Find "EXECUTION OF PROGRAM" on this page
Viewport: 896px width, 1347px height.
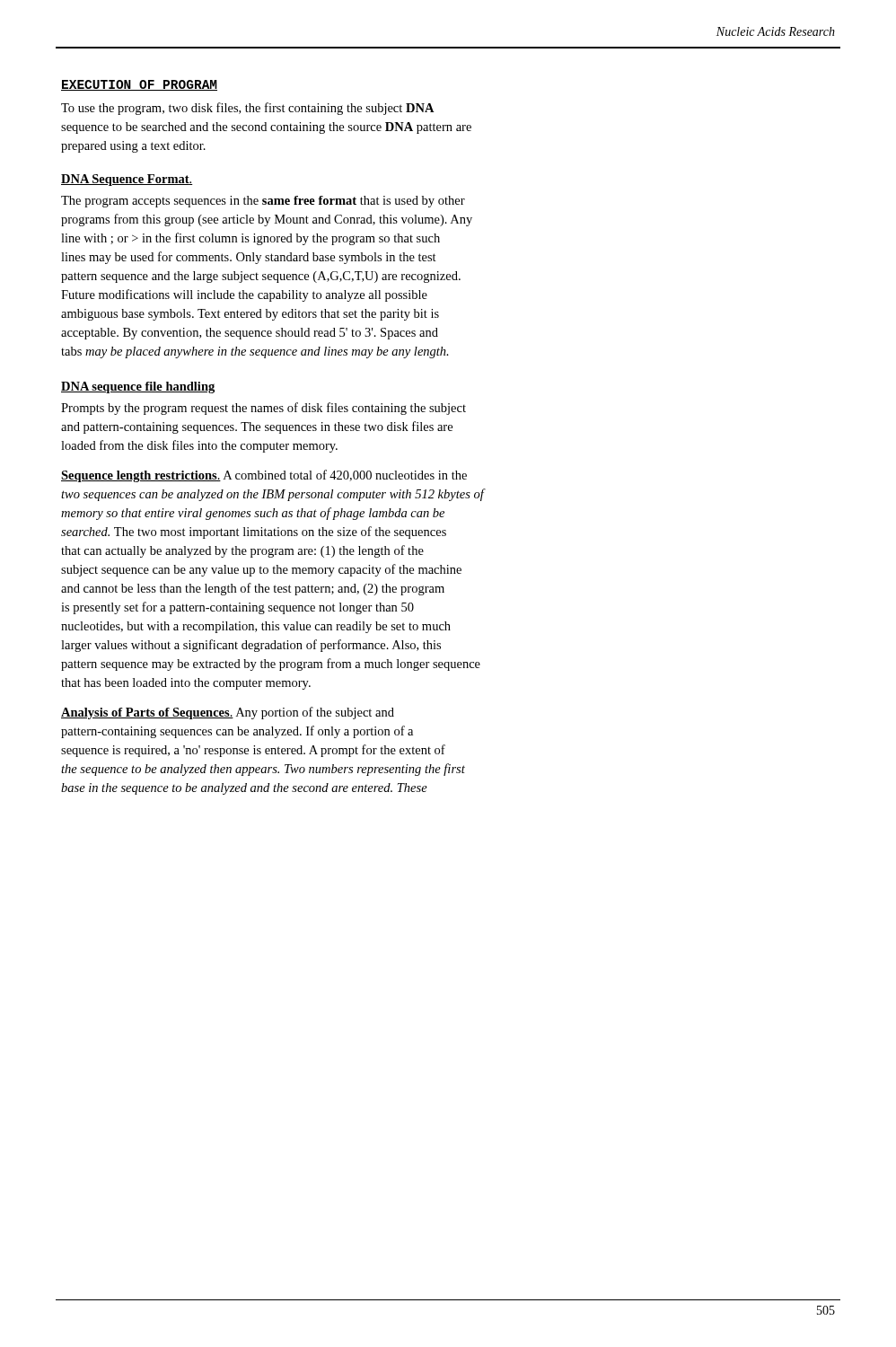pos(139,85)
